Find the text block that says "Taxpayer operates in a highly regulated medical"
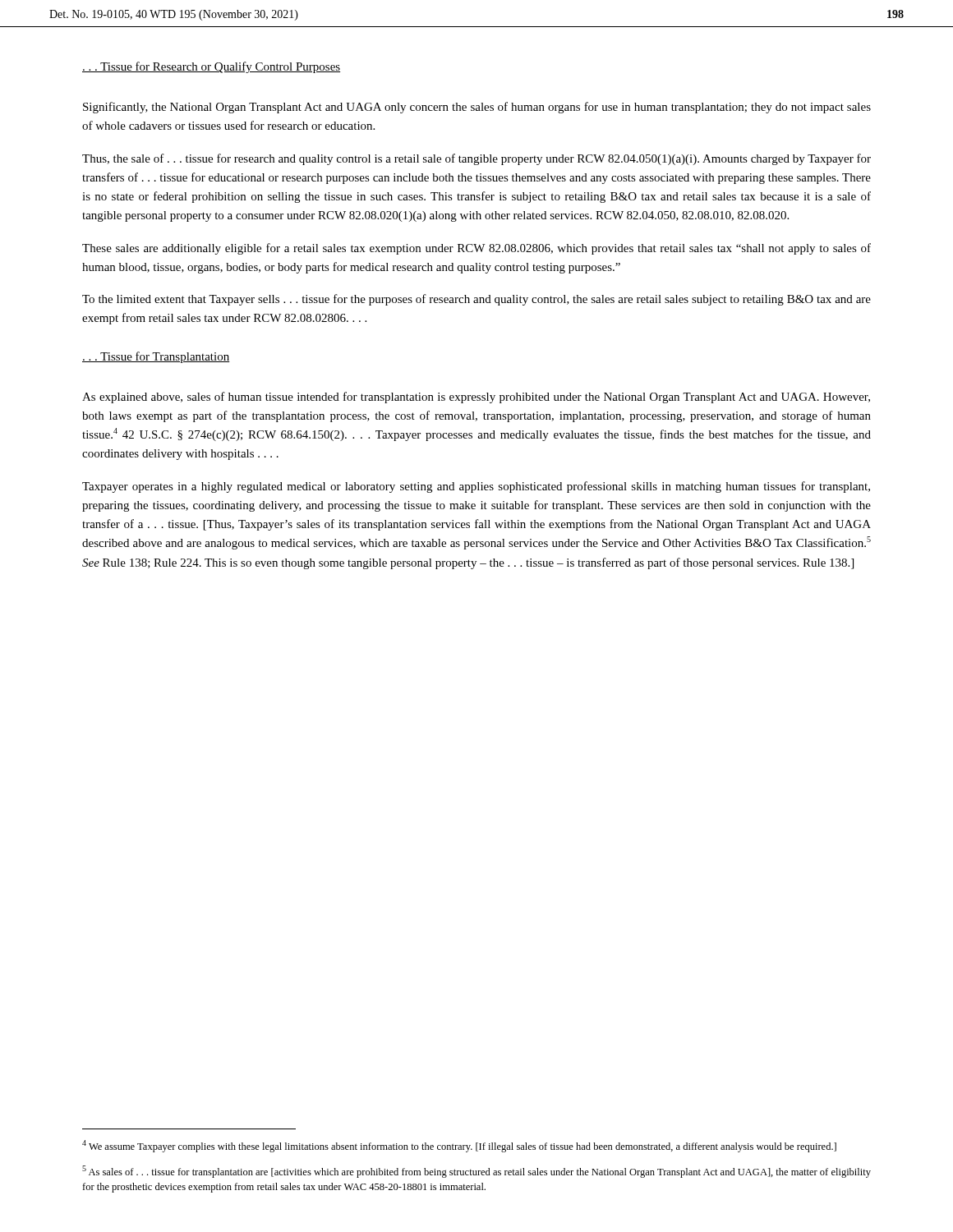Screen dimensions: 1232x953 point(476,525)
